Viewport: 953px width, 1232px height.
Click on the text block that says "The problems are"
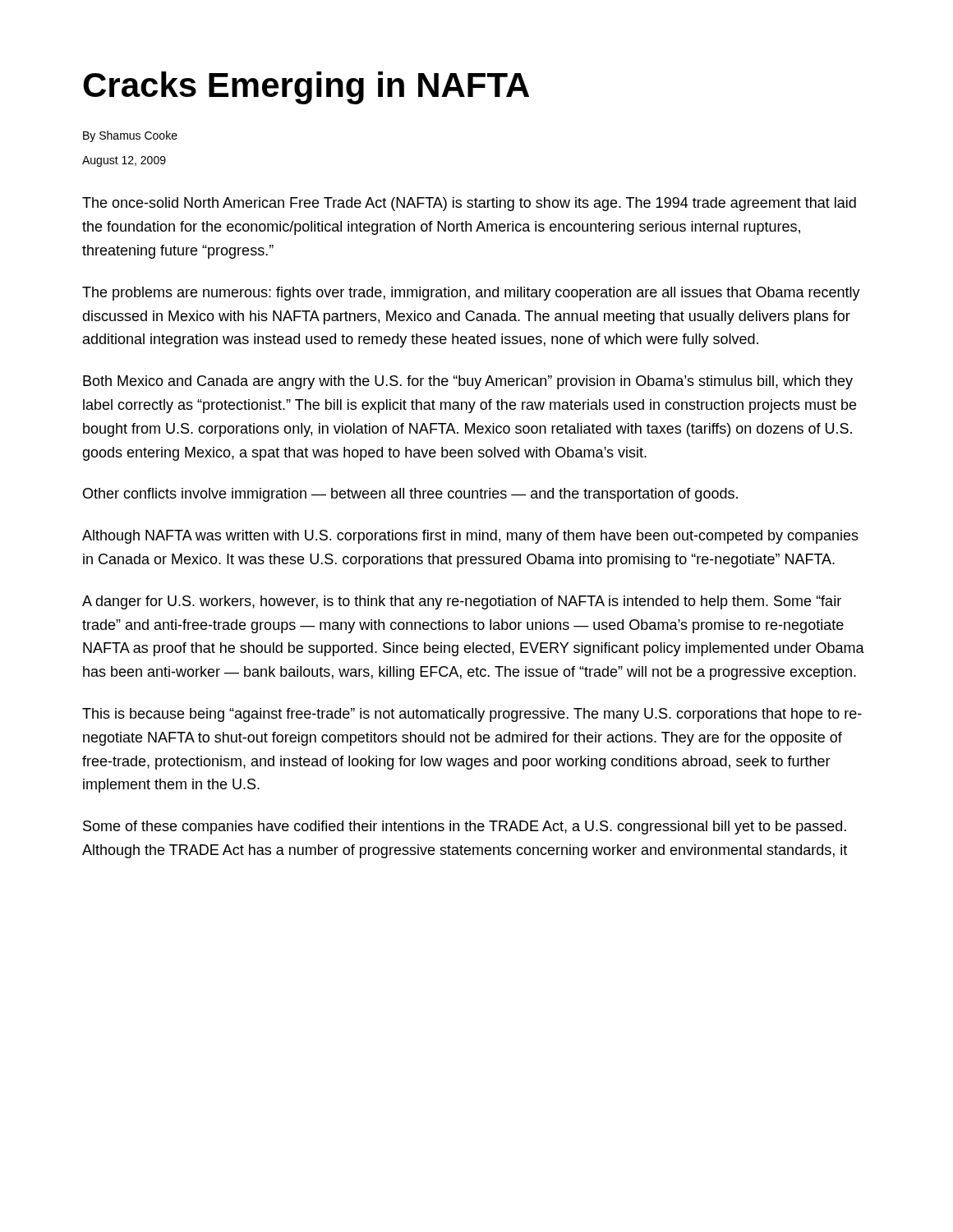coord(471,316)
